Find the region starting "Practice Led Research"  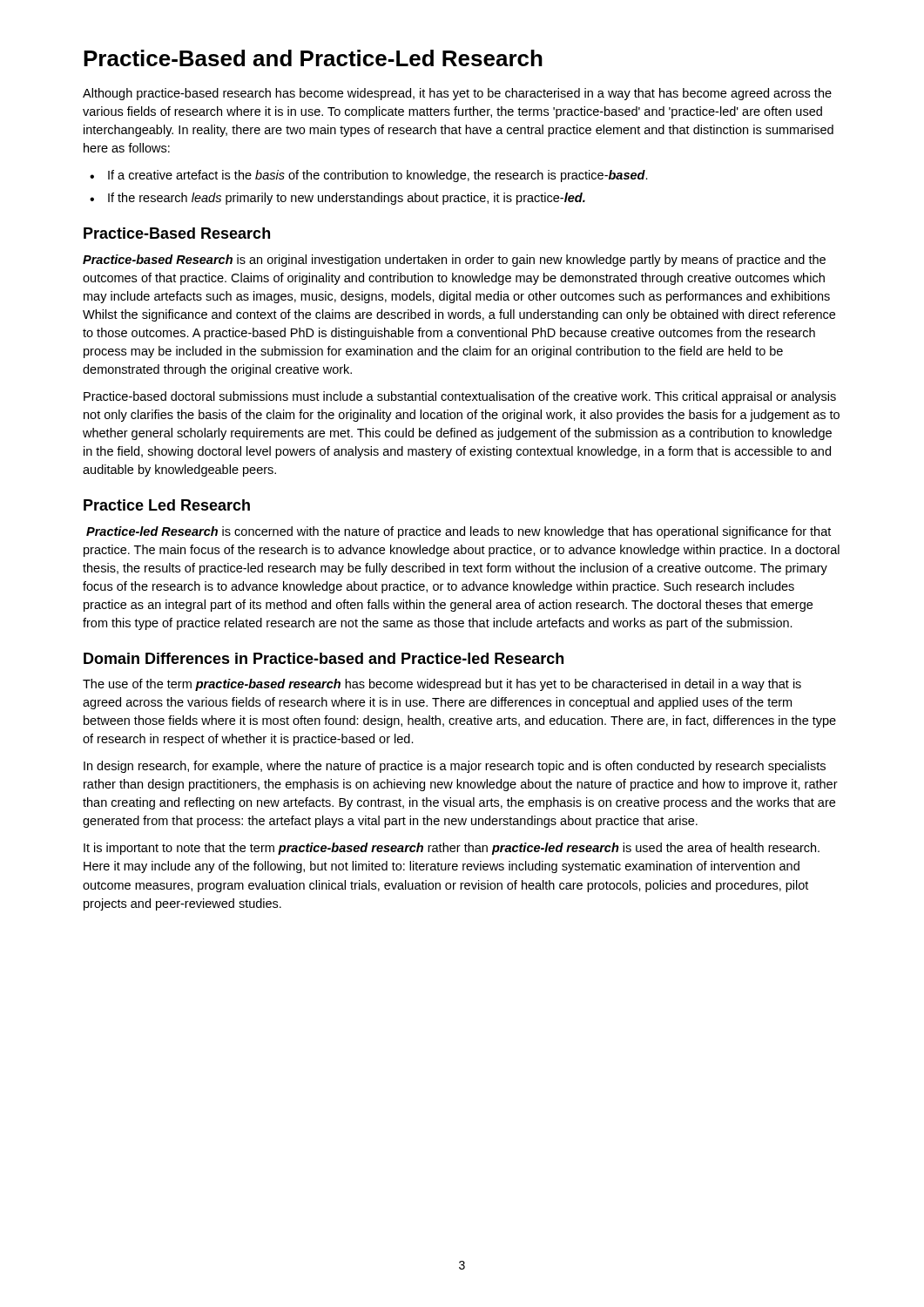tap(167, 505)
